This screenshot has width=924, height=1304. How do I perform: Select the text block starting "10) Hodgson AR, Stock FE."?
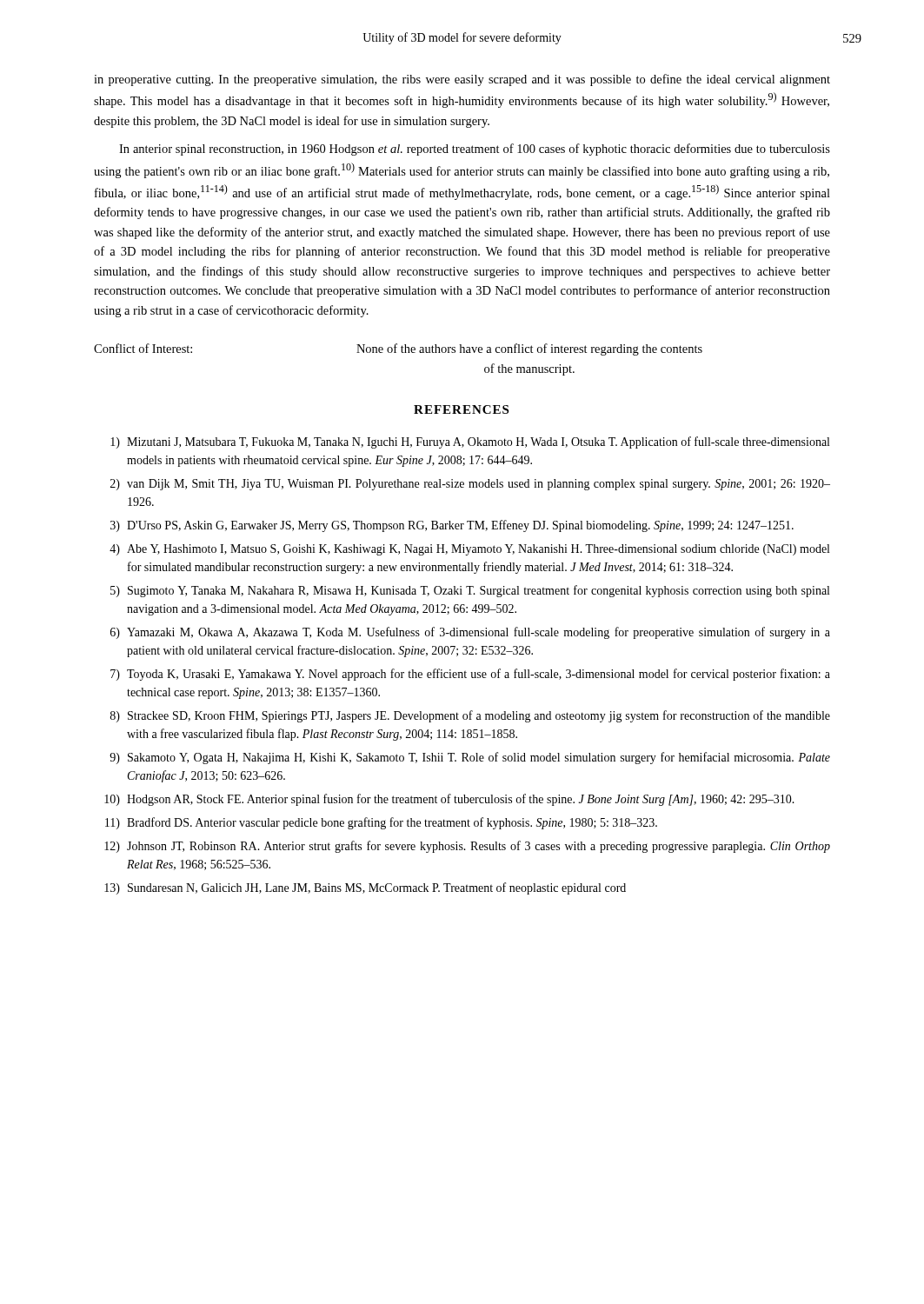point(462,799)
